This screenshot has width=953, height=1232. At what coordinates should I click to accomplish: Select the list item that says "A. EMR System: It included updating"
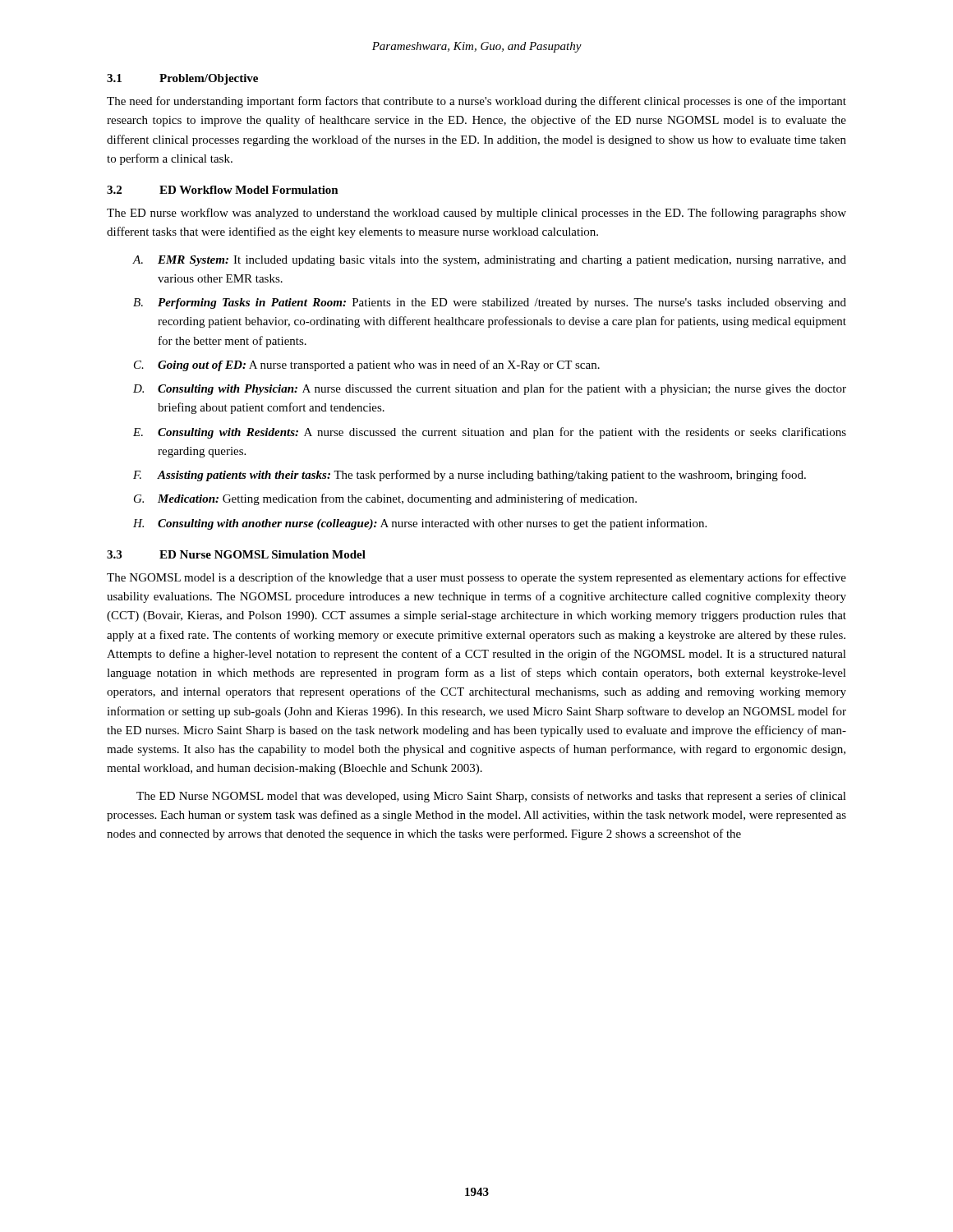pyautogui.click(x=490, y=269)
